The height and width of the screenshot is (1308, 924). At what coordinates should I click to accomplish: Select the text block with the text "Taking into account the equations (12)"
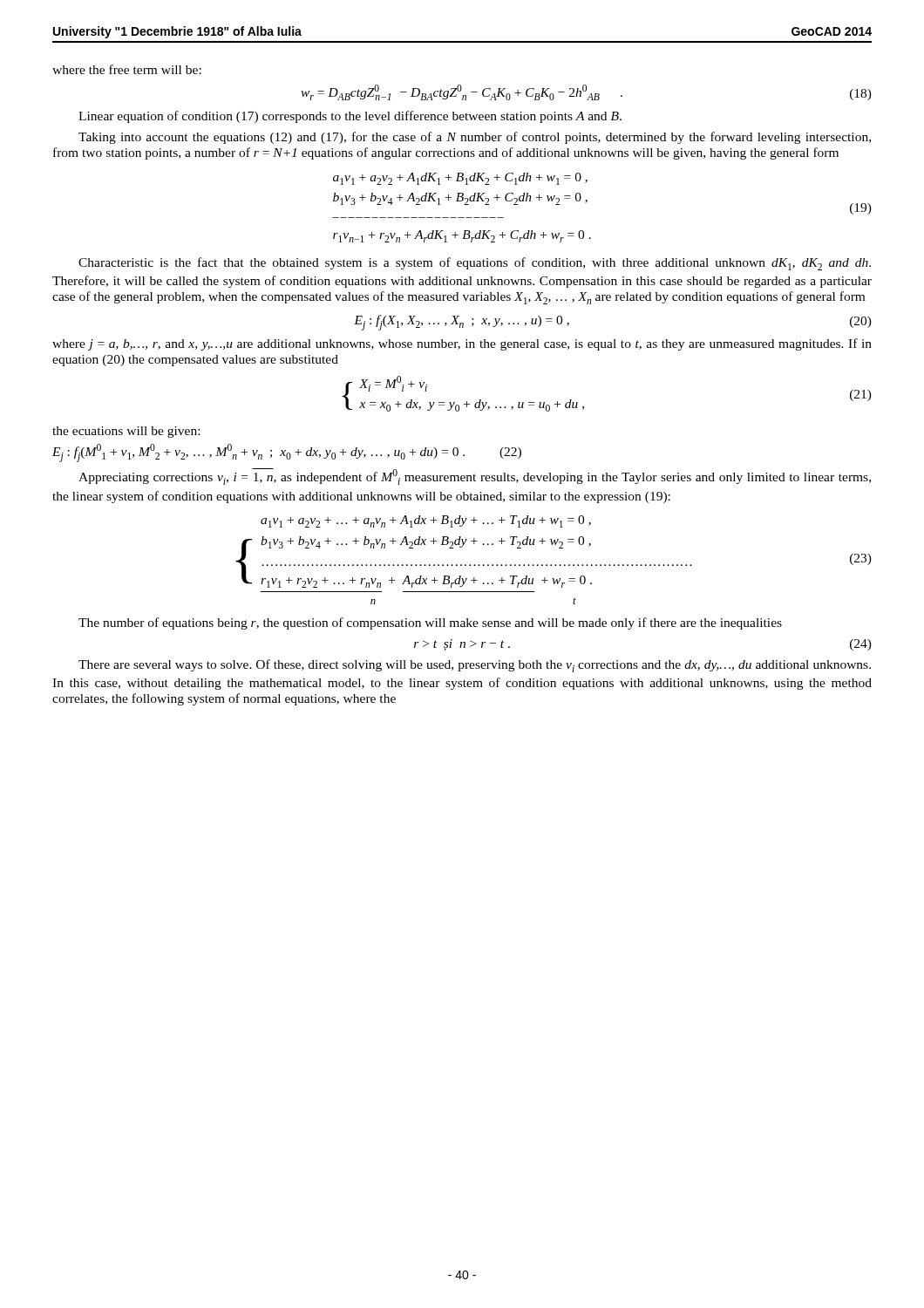tap(462, 145)
